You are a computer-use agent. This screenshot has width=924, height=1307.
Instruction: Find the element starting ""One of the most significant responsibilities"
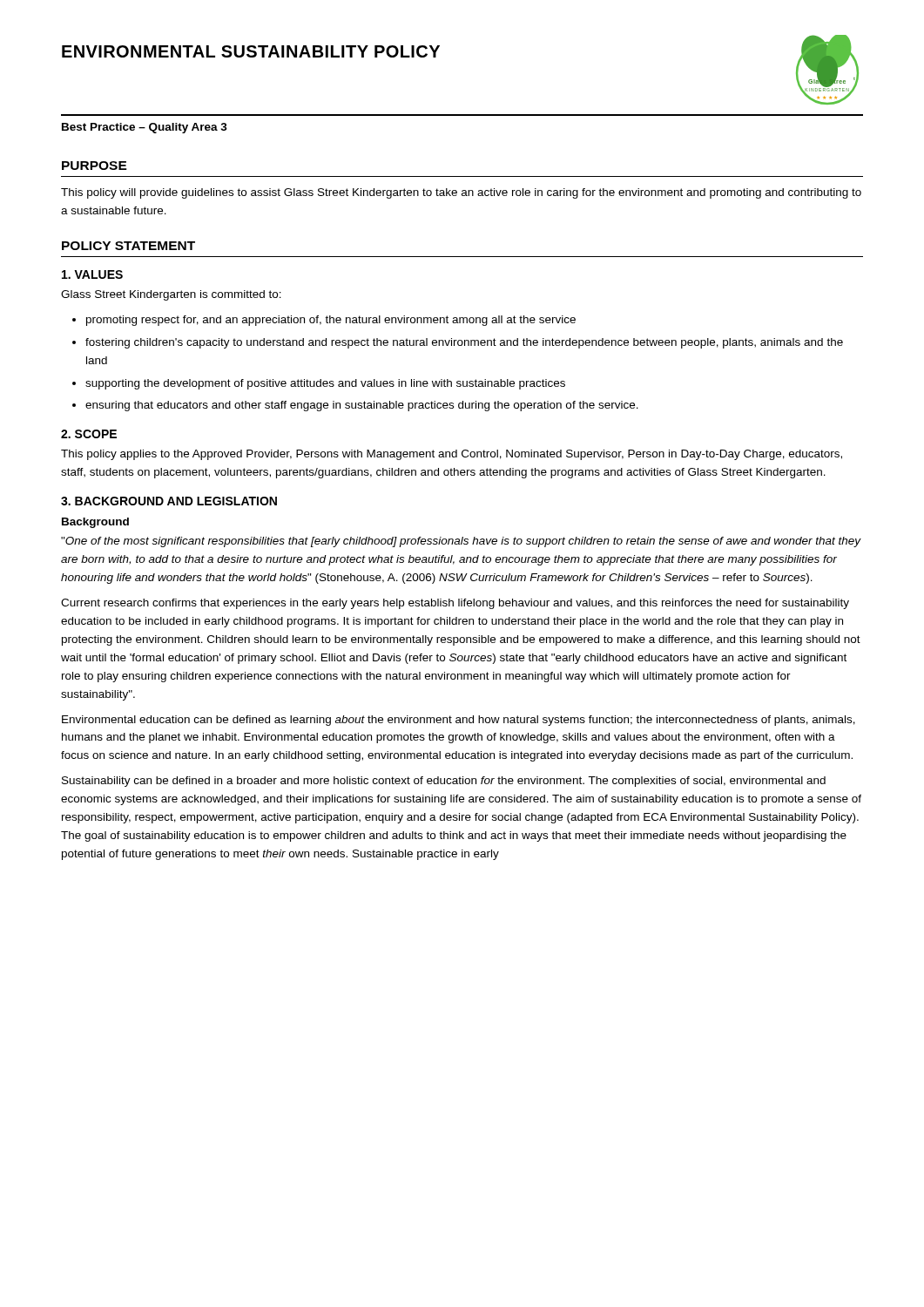461,559
